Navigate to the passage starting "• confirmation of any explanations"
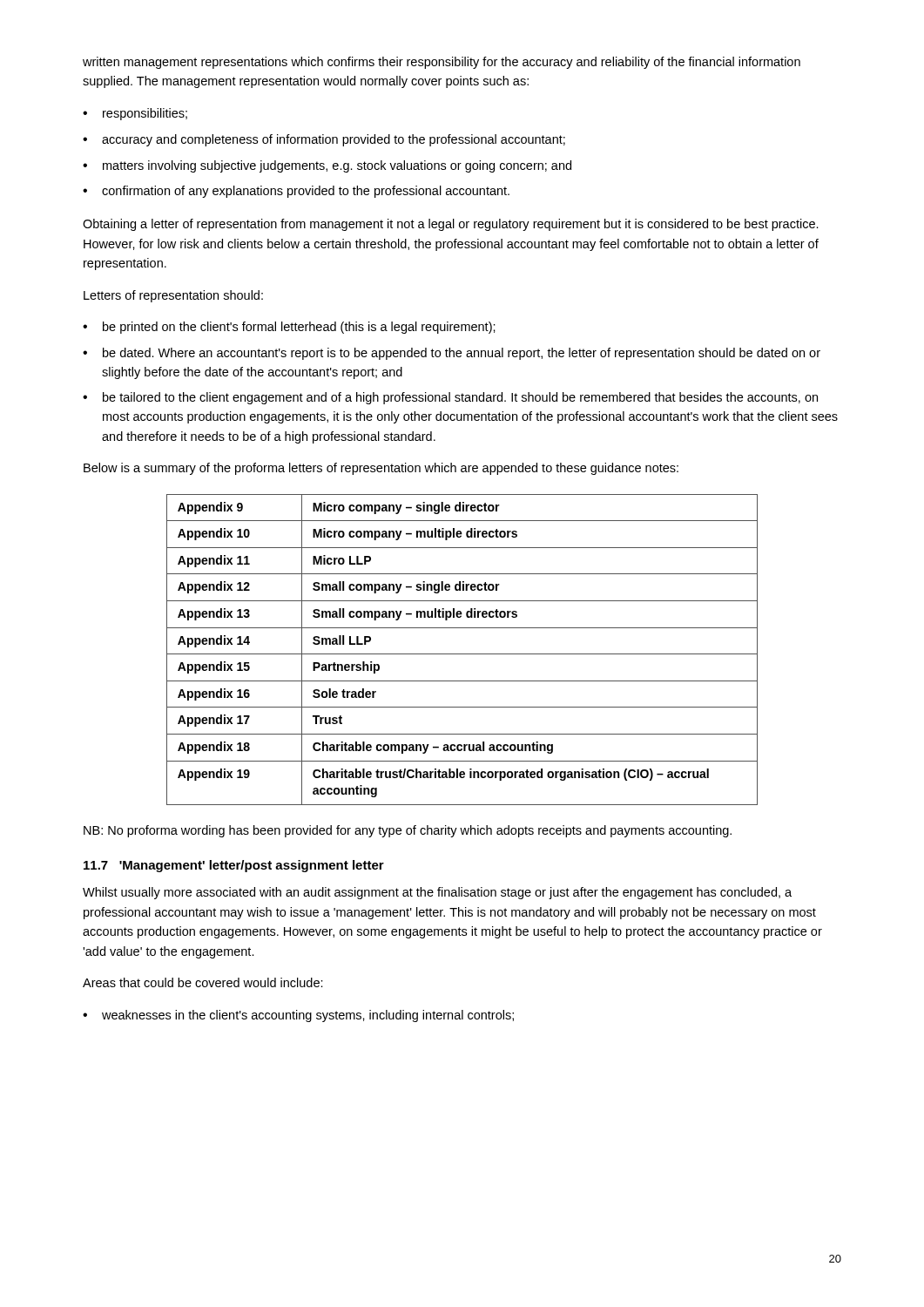The image size is (924, 1307). [462, 192]
